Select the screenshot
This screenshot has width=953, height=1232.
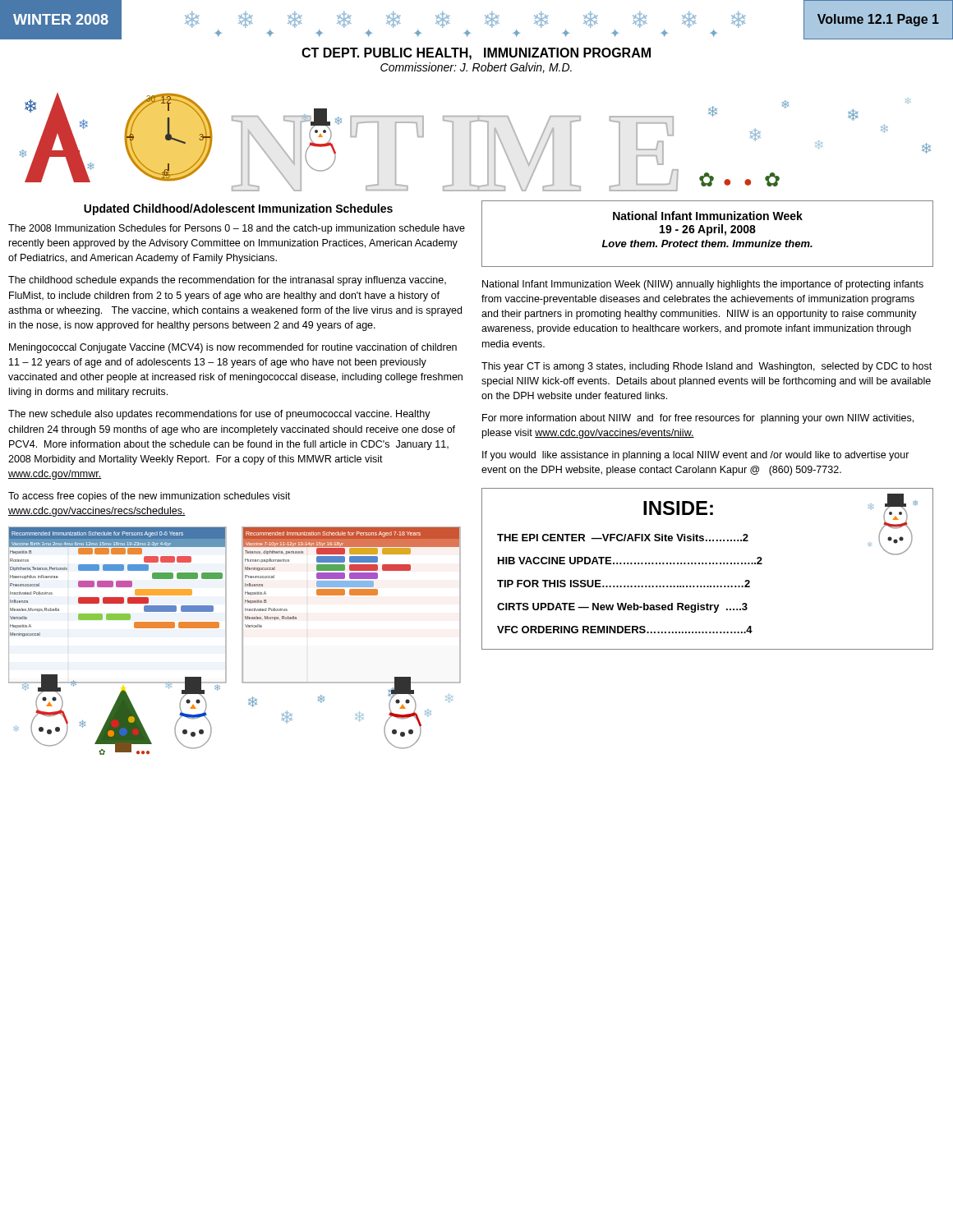(x=238, y=645)
